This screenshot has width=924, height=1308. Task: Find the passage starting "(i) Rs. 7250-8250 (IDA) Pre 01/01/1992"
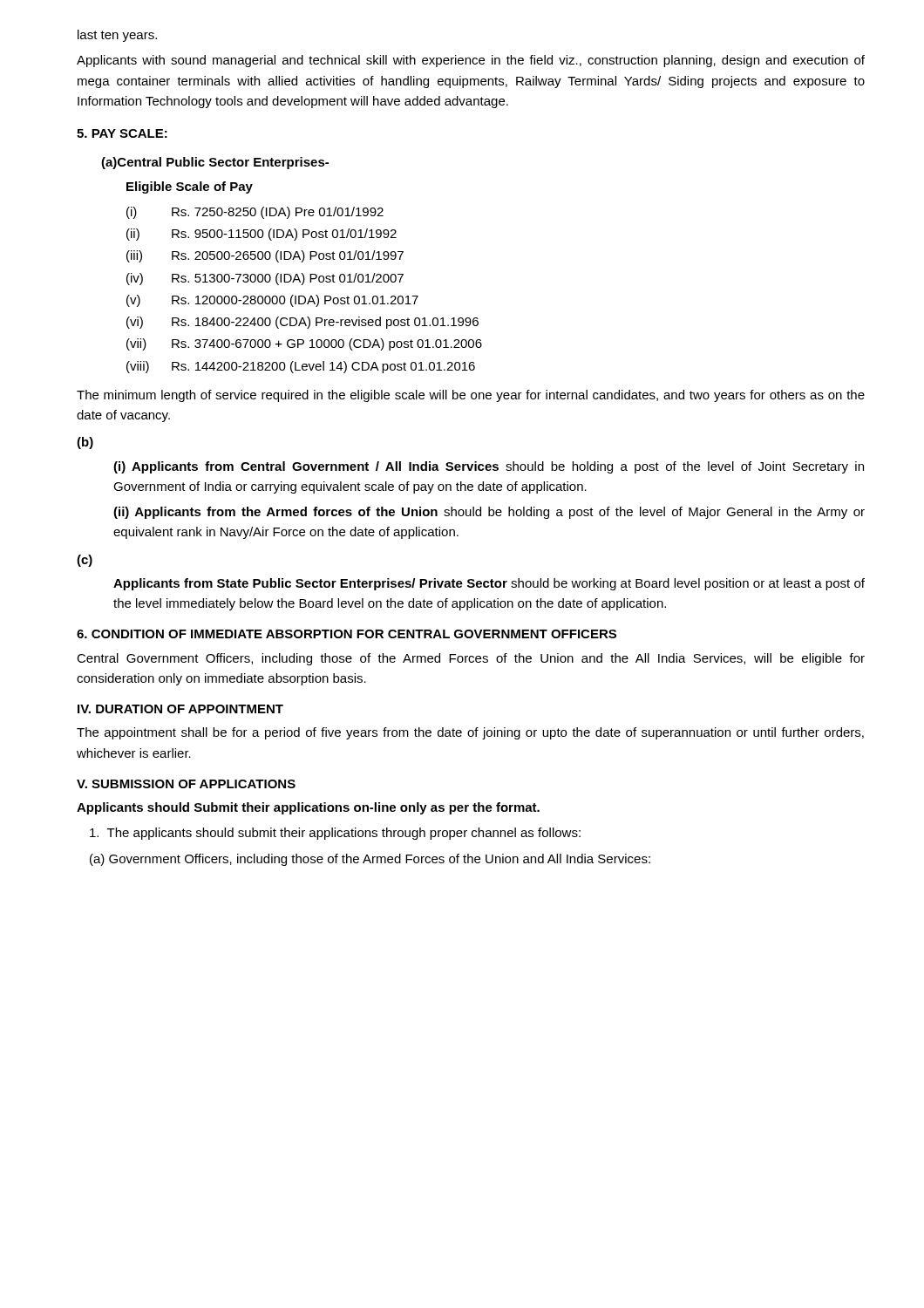pos(255,213)
